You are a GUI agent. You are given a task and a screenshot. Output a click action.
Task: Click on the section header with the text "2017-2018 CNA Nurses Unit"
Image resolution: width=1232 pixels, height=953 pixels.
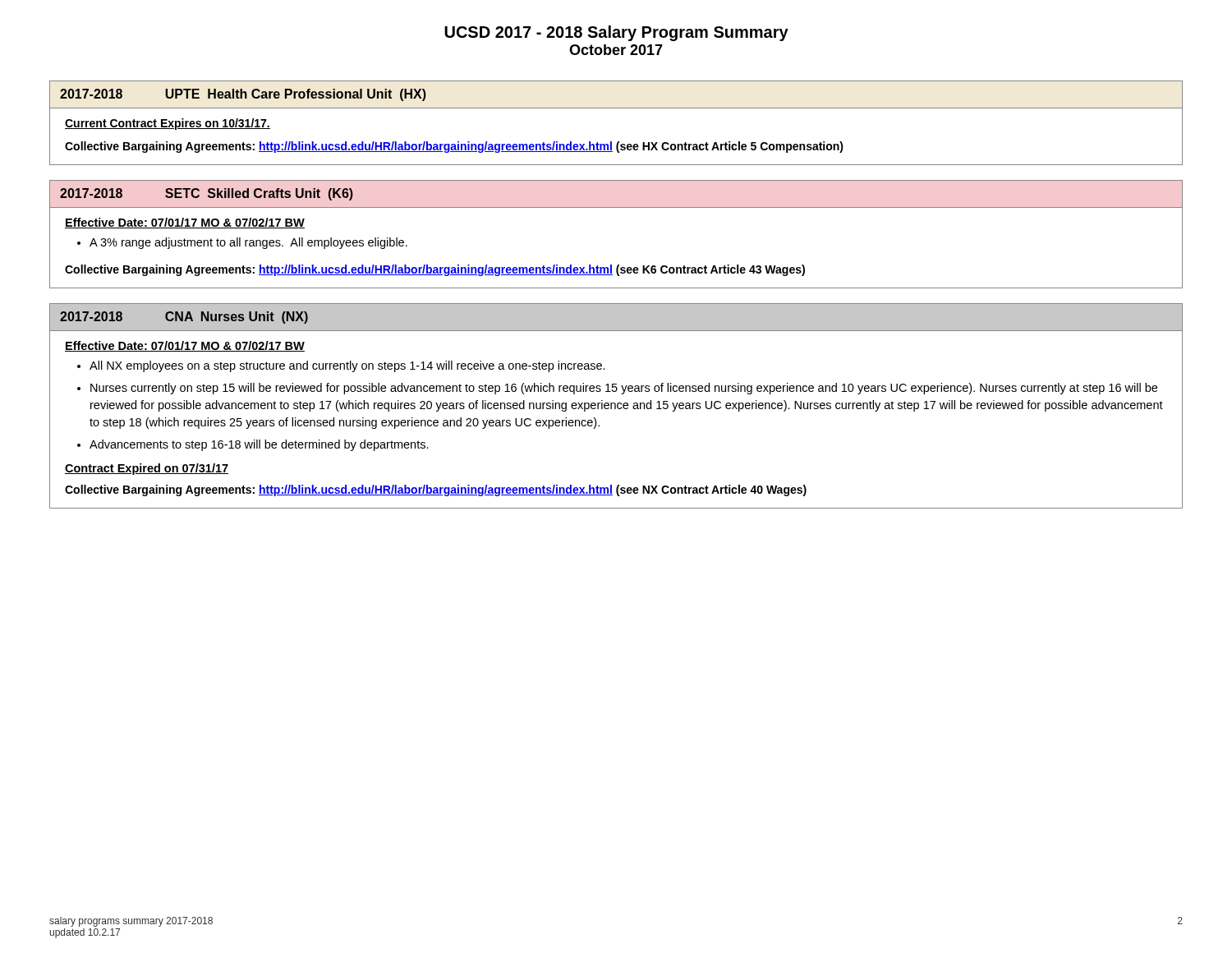click(x=184, y=317)
